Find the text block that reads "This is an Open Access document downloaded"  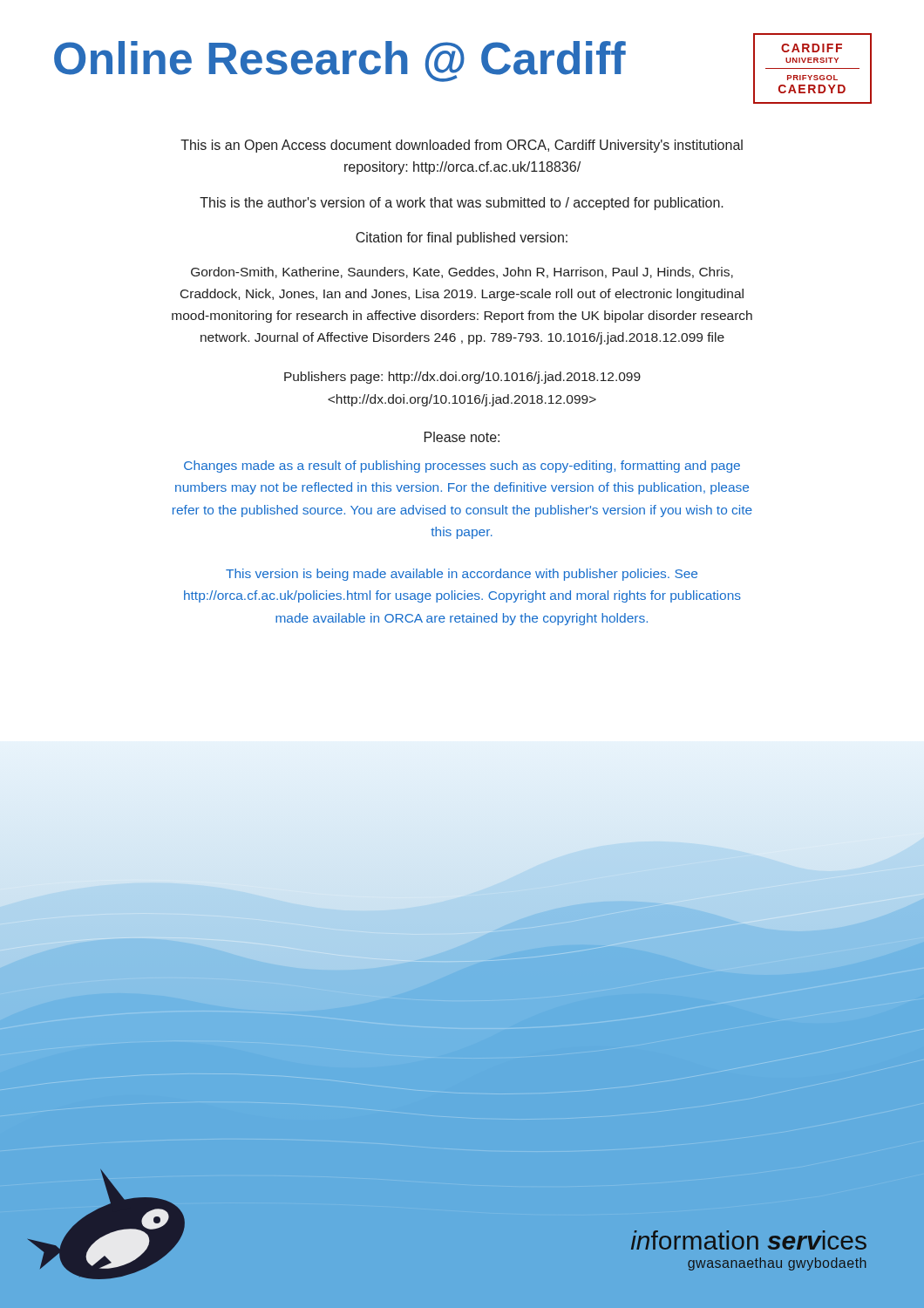[462, 156]
